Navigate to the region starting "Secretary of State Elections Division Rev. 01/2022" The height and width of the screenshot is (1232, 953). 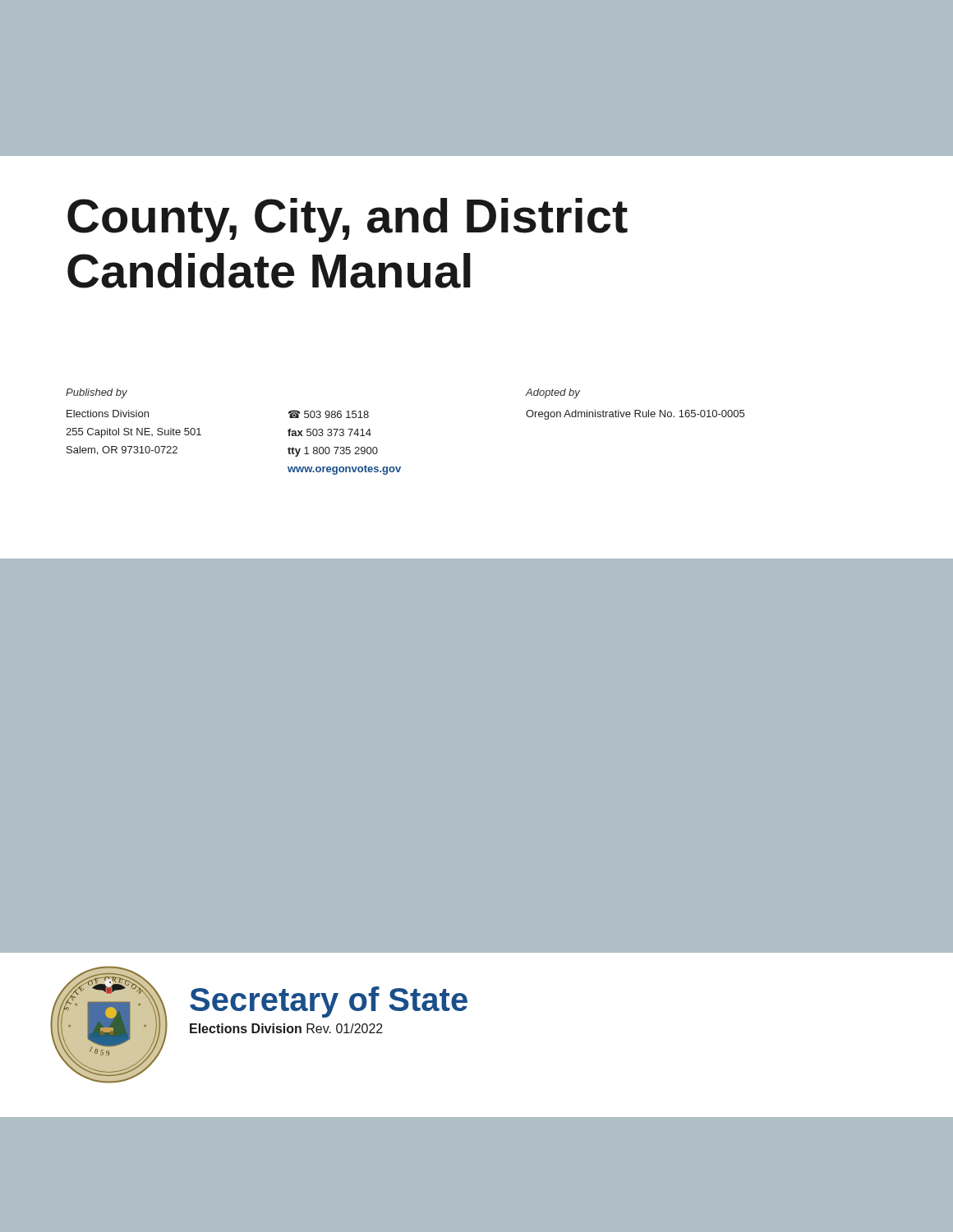pos(329,1009)
